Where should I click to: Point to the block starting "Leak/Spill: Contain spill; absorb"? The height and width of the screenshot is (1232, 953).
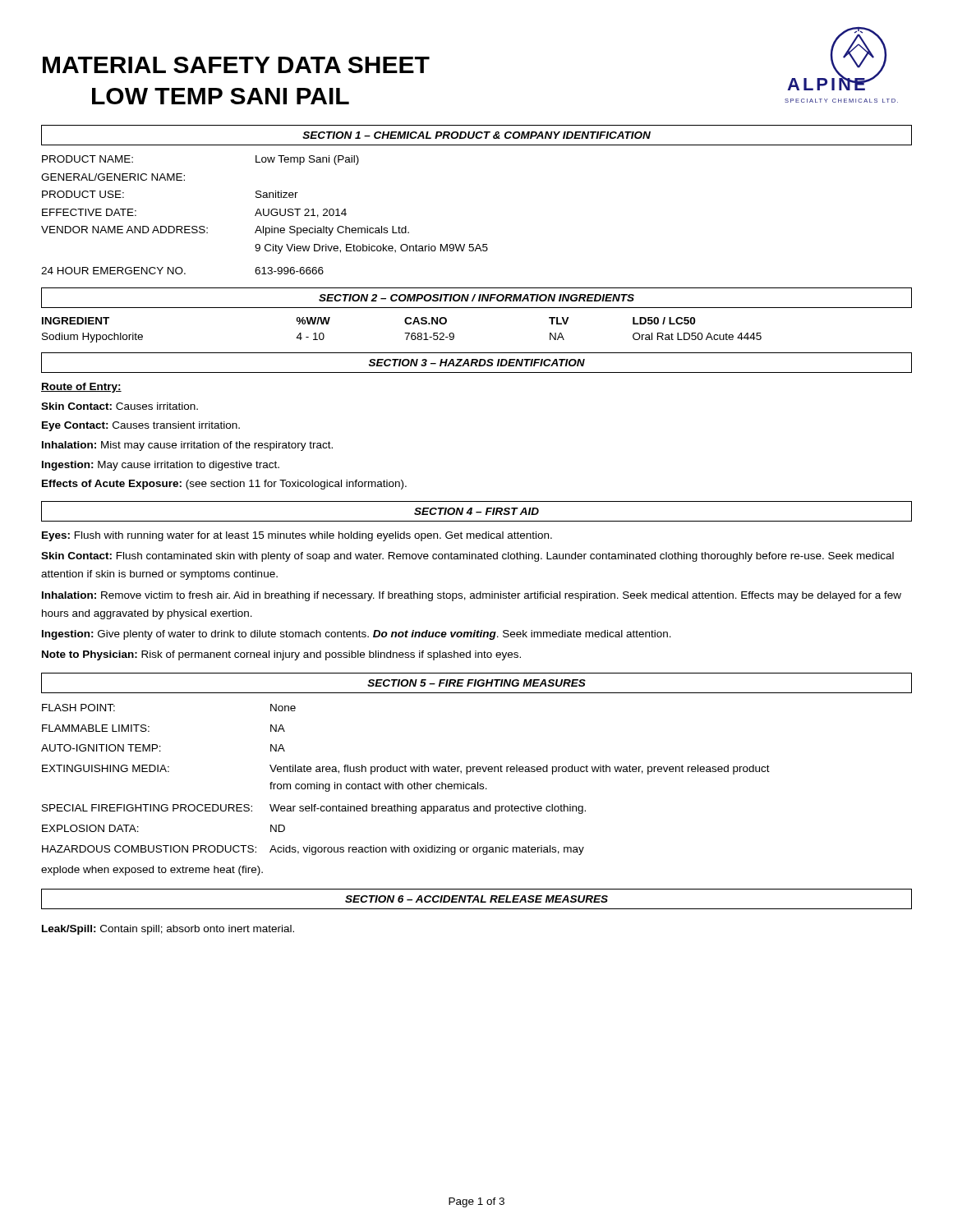(x=168, y=930)
